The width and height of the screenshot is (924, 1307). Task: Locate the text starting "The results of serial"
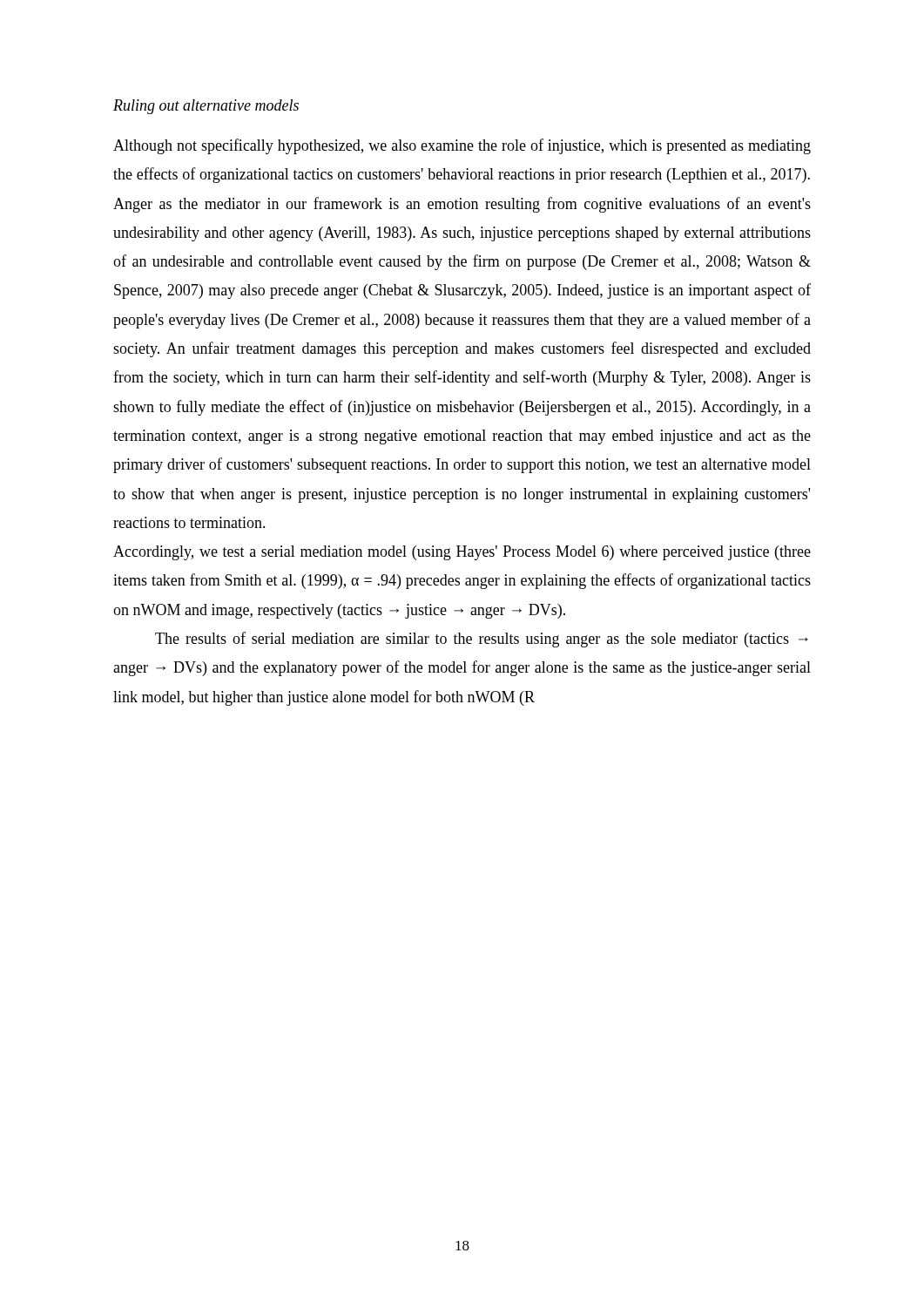click(462, 668)
